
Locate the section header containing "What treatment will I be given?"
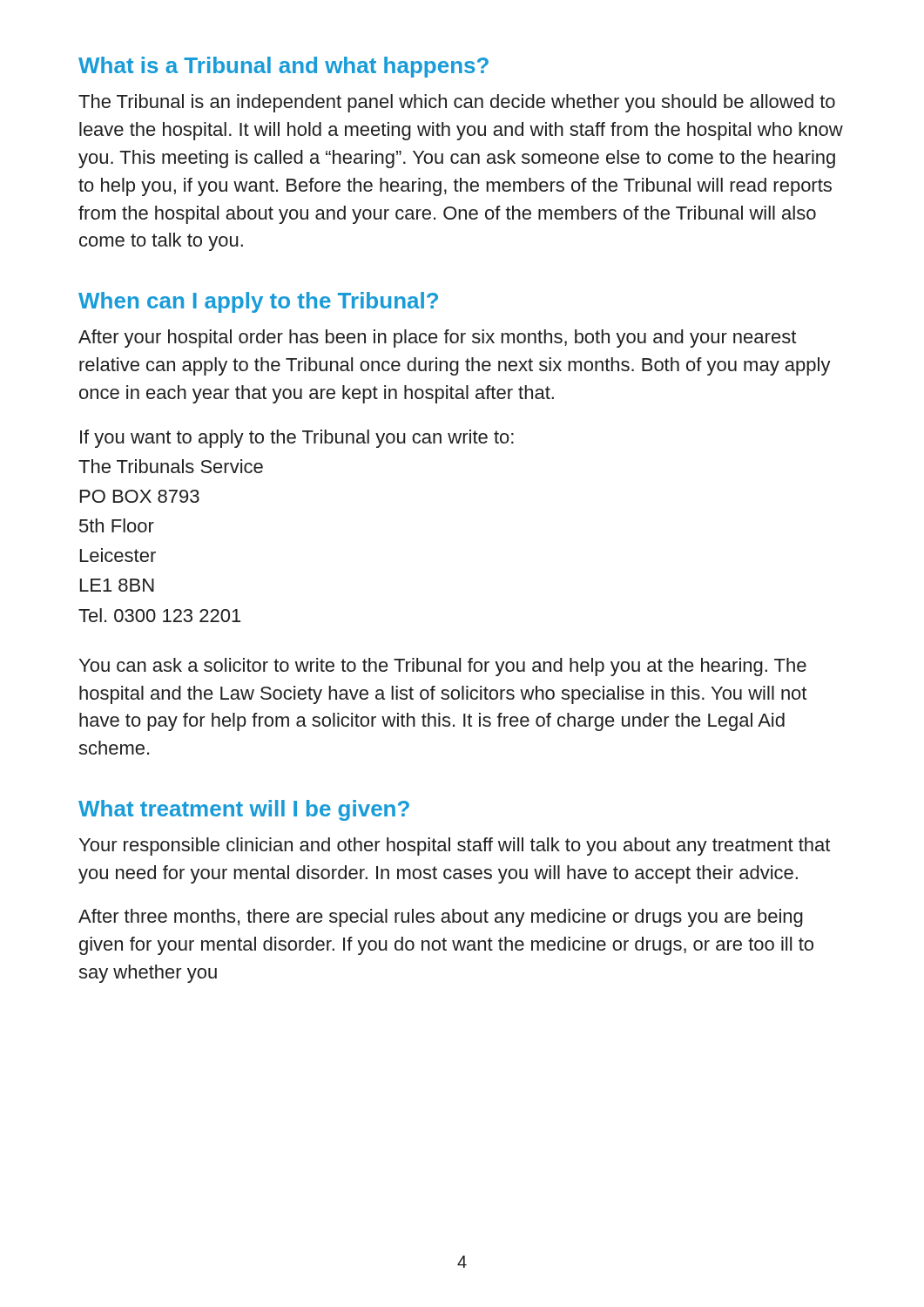pyautogui.click(x=244, y=809)
